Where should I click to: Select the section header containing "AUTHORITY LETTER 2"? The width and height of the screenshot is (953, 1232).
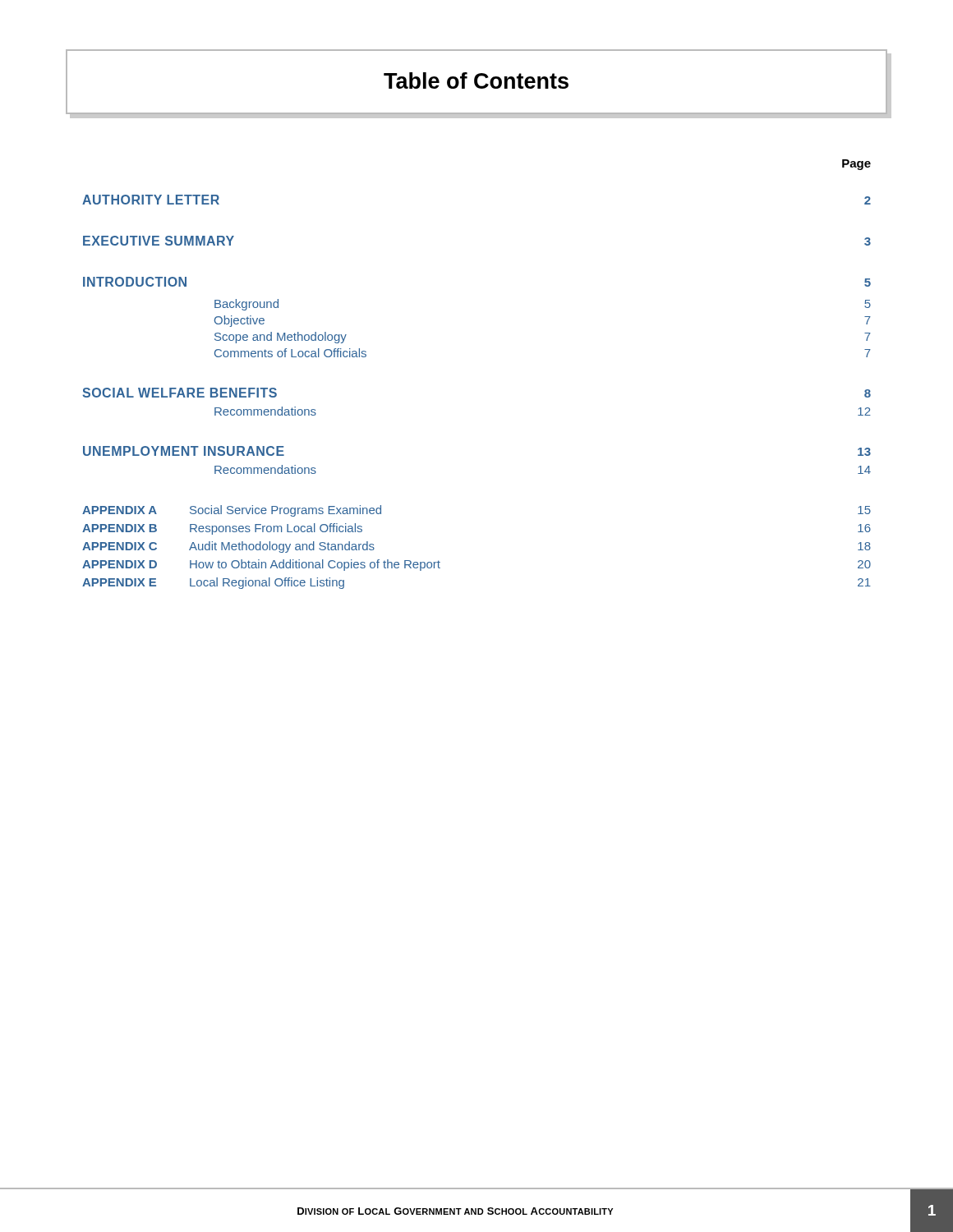[x=148, y=199]
